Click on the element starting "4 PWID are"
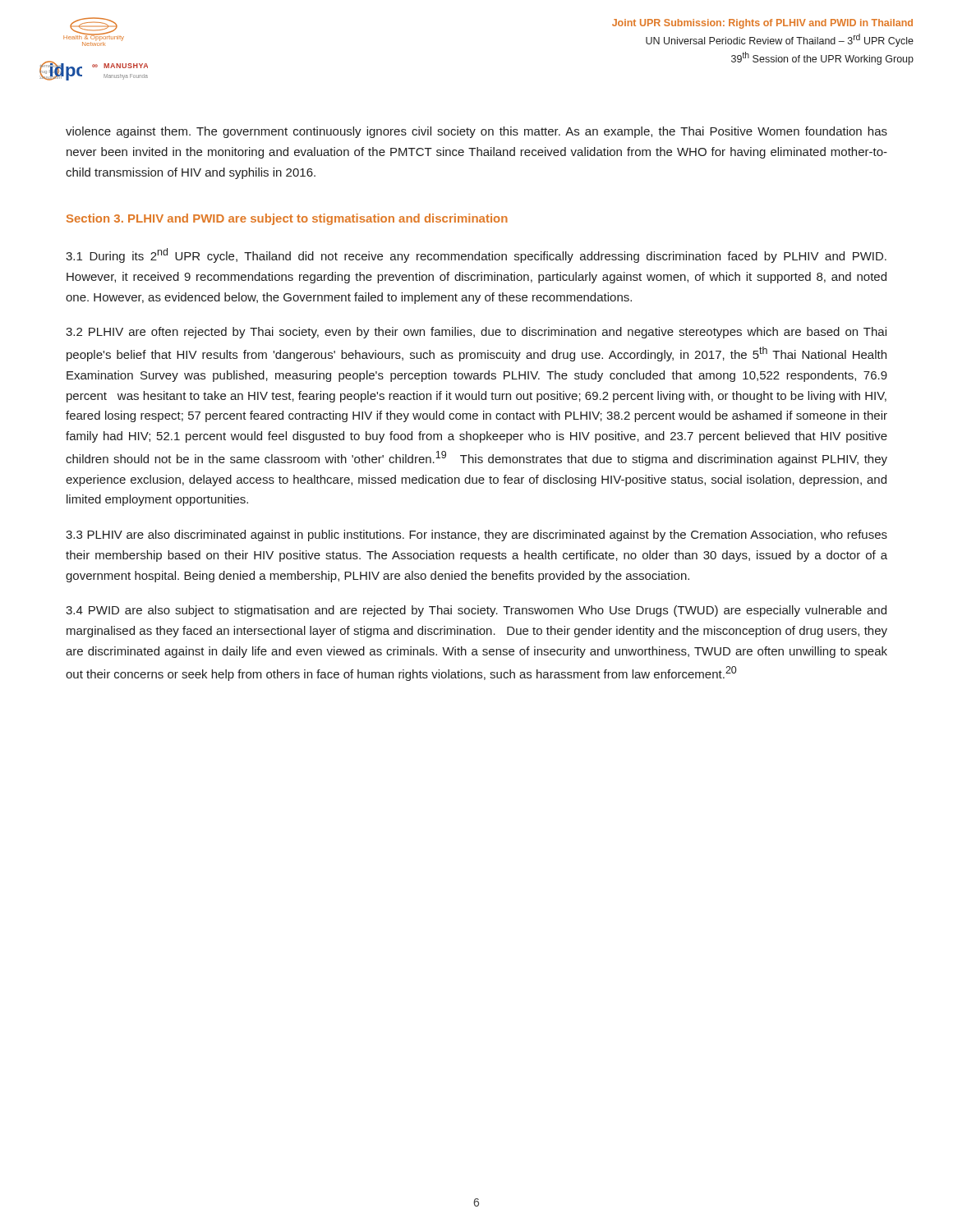The height and width of the screenshot is (1232, 953). click(476, 642)
